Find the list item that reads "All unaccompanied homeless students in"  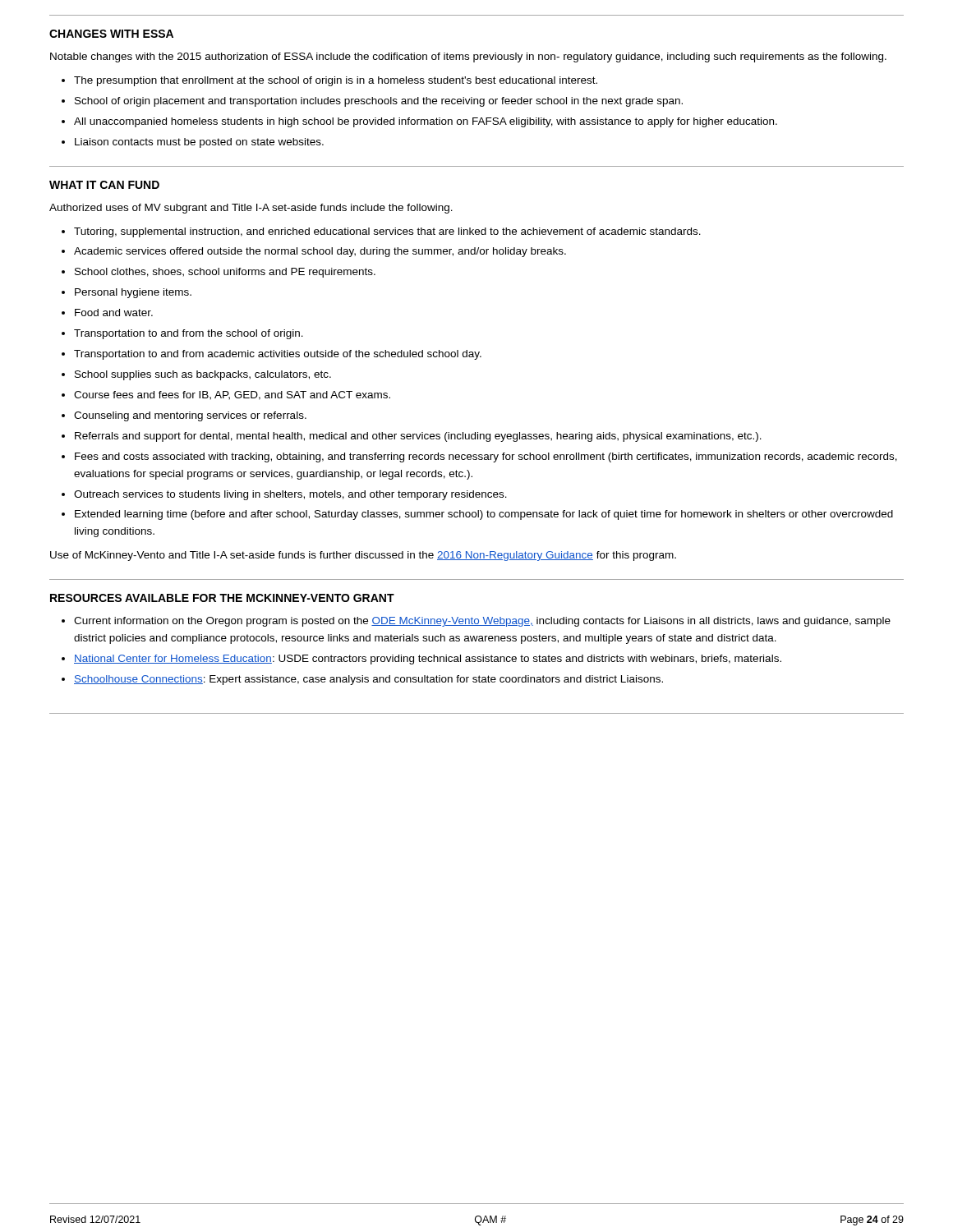pyautogui.click(x=426, y=121)
